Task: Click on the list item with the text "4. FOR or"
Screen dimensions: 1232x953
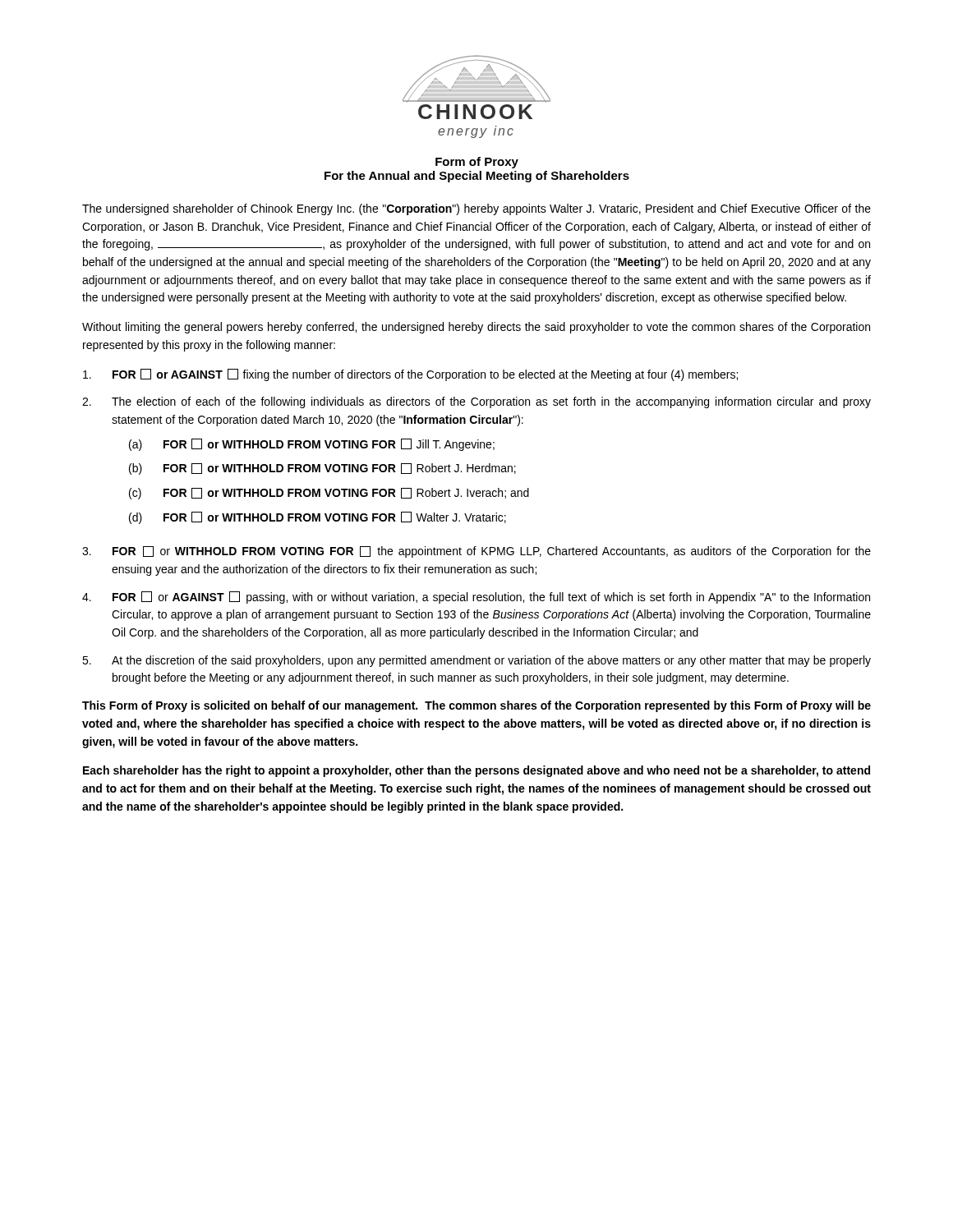Action: click(x=476, y=615)
